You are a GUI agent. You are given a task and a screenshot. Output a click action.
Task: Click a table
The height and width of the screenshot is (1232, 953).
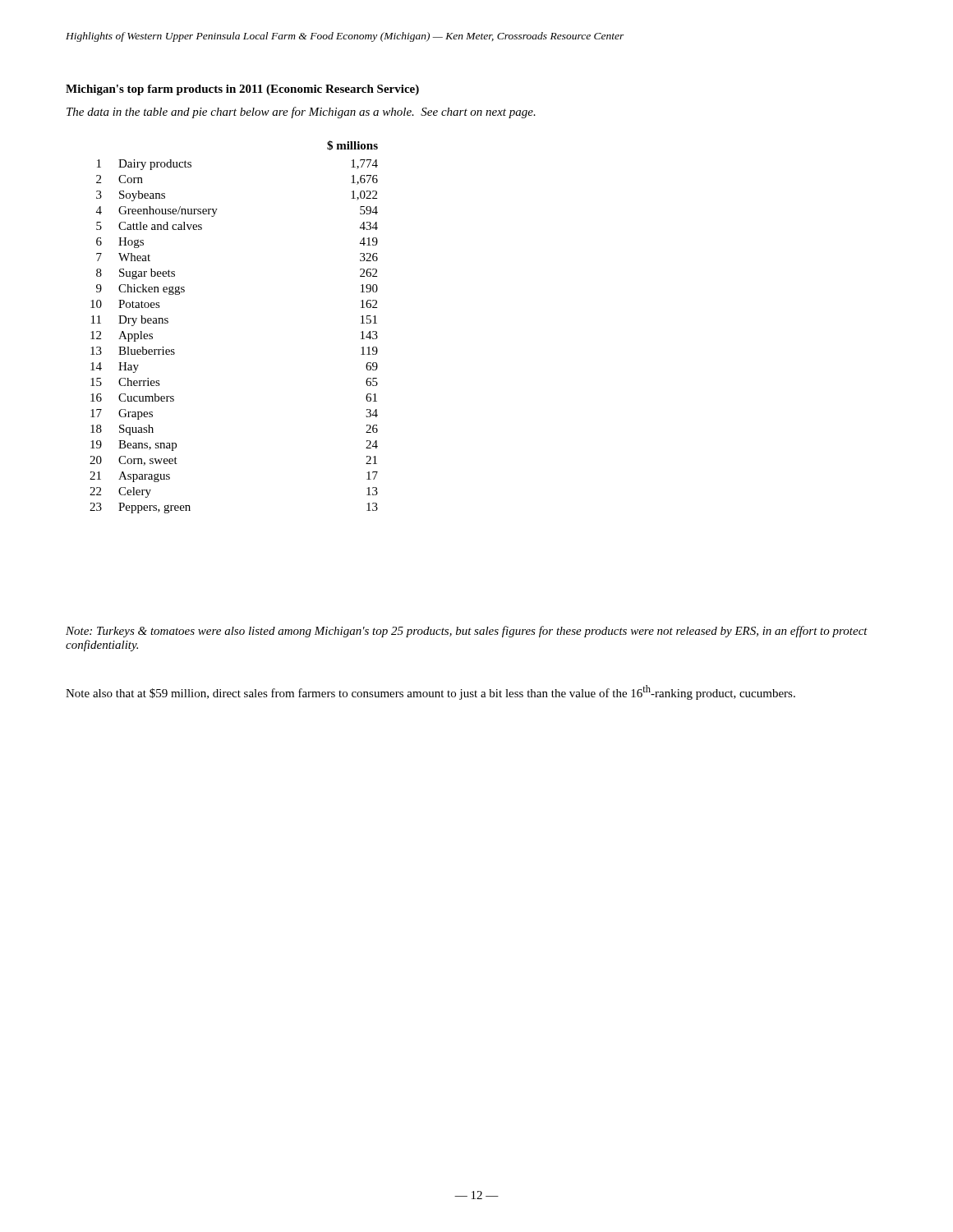coord(225,326)
